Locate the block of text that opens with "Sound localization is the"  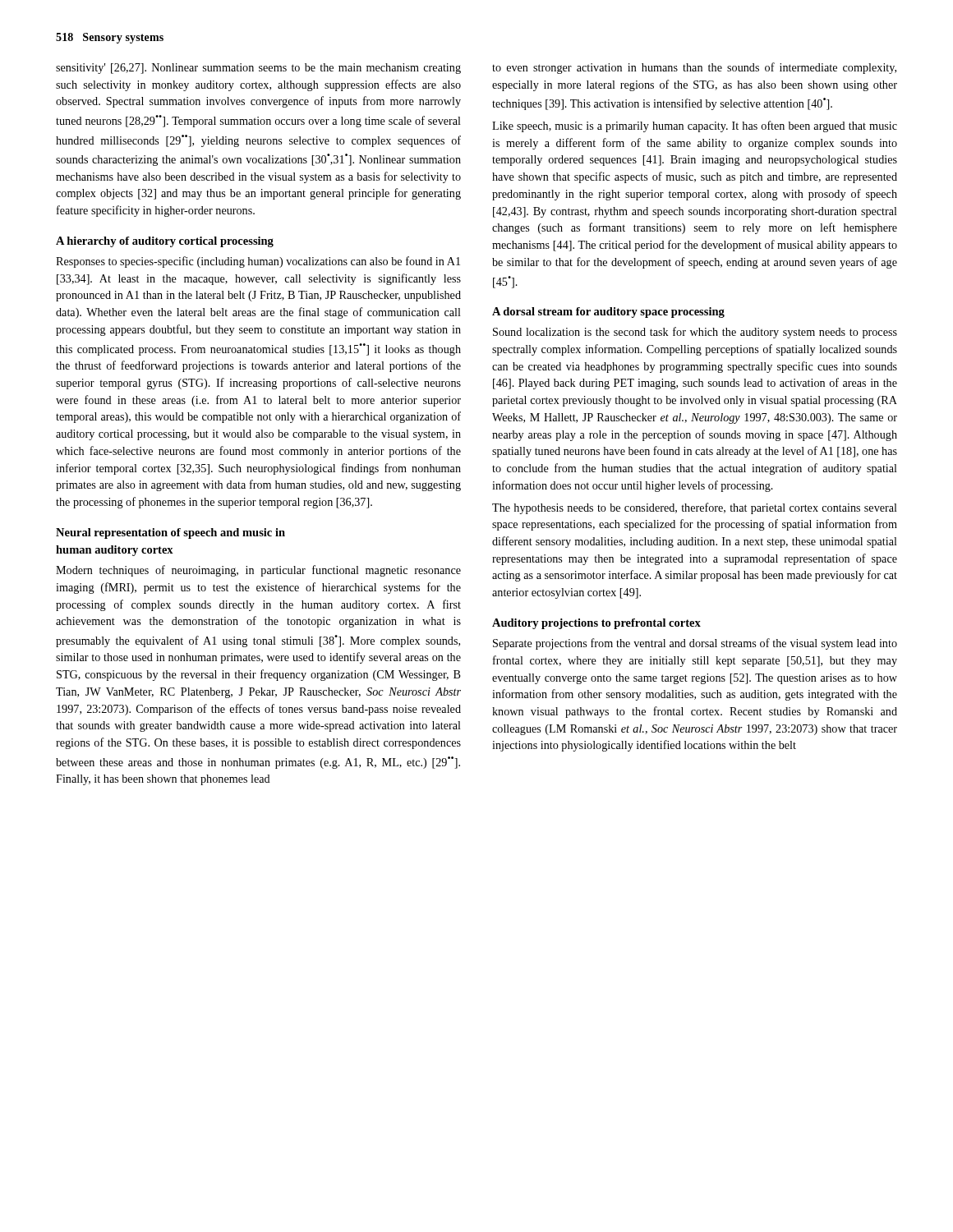pos(695,462)
